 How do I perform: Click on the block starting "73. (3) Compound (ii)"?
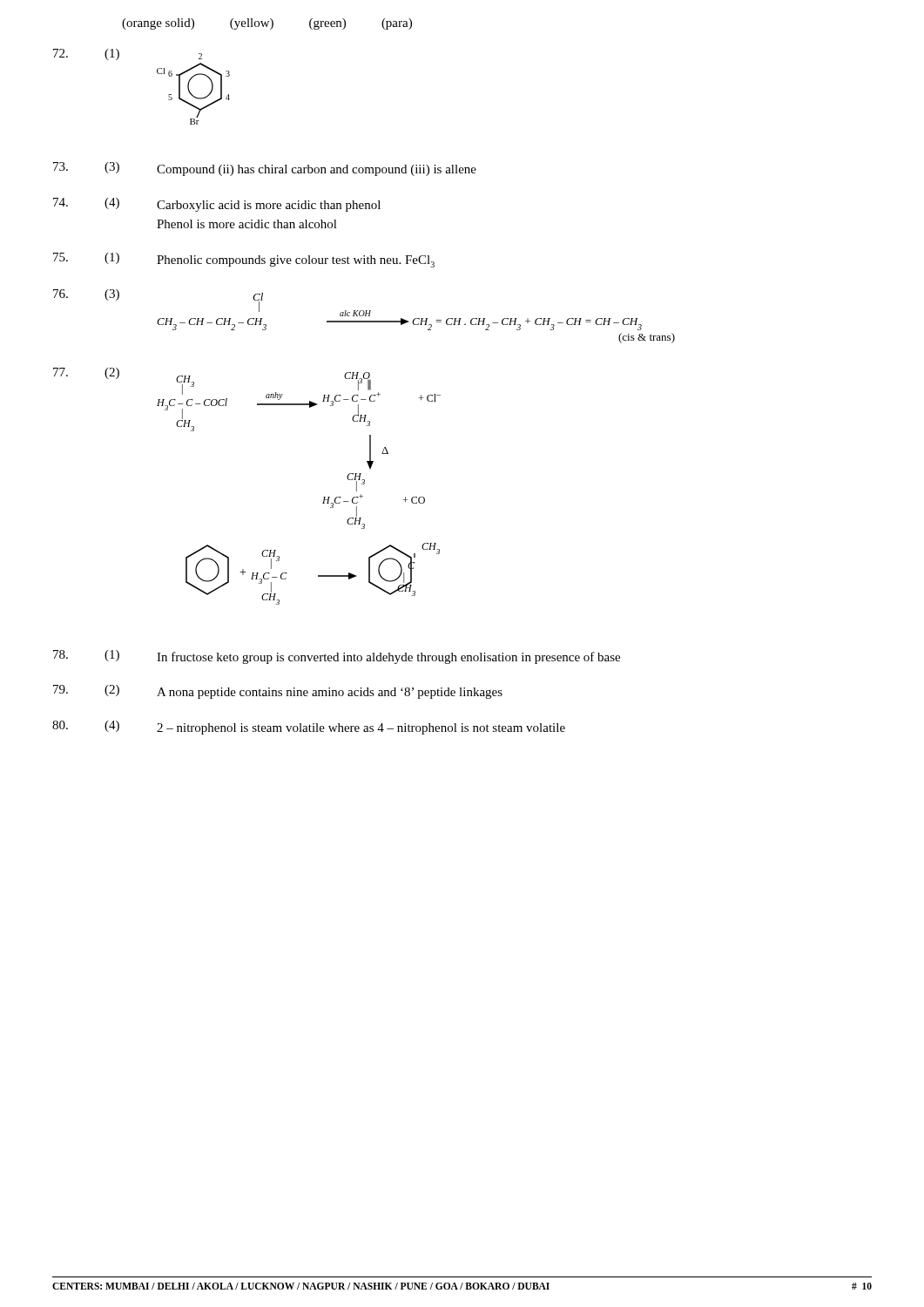coord(470,169)
